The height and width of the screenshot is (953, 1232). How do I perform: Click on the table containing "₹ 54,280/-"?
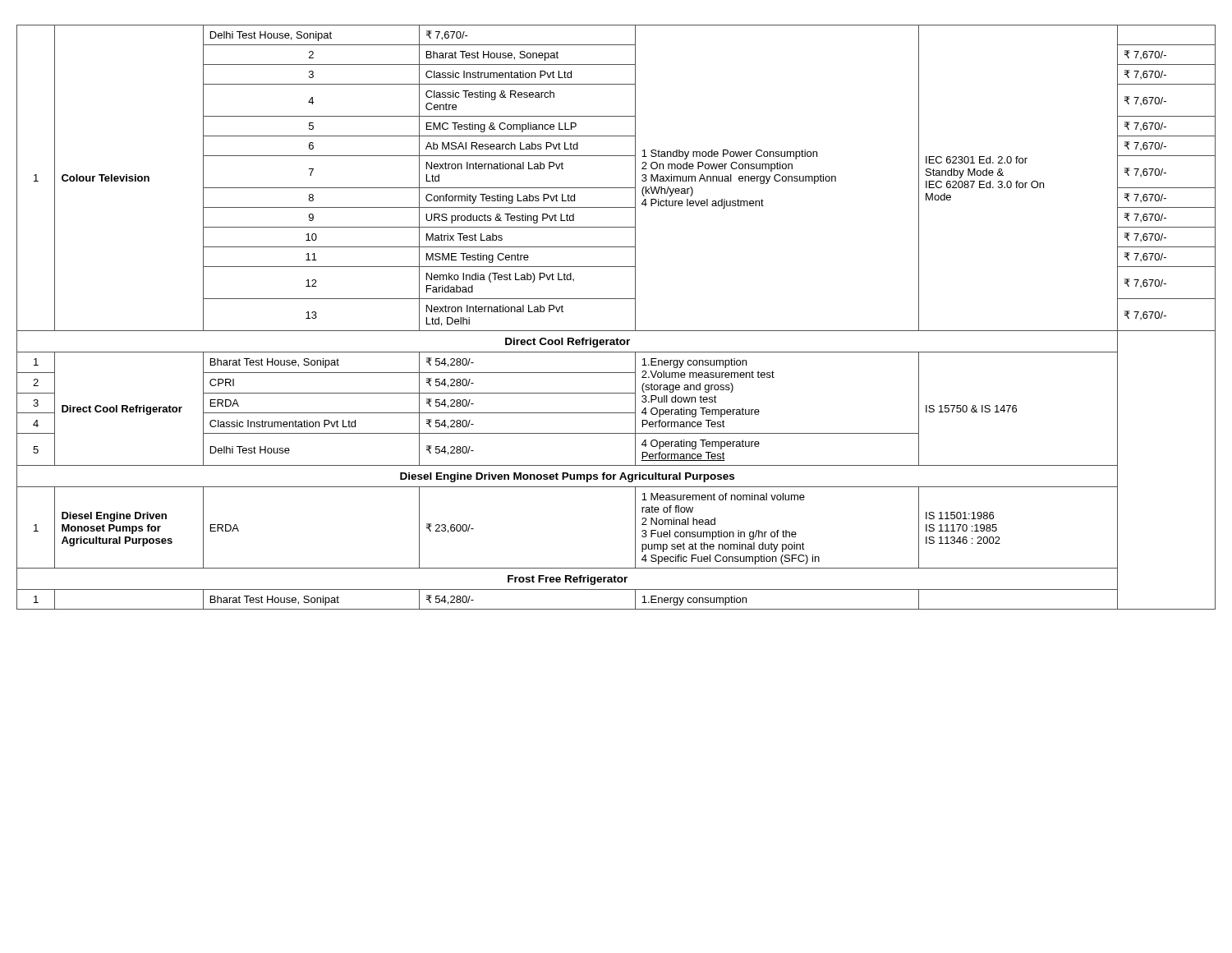616,317
